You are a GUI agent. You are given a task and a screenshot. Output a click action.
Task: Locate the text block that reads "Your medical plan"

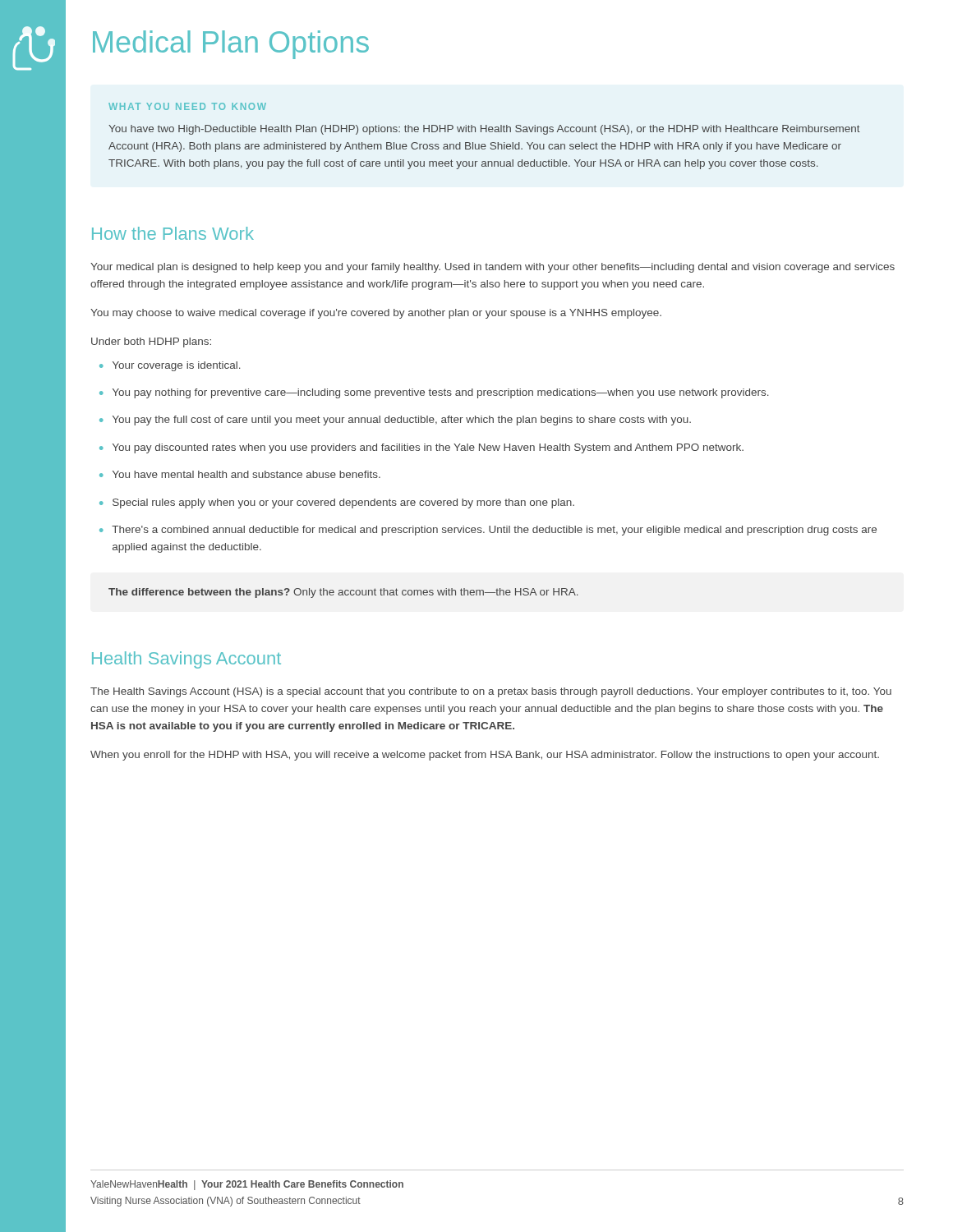[497, 276]
